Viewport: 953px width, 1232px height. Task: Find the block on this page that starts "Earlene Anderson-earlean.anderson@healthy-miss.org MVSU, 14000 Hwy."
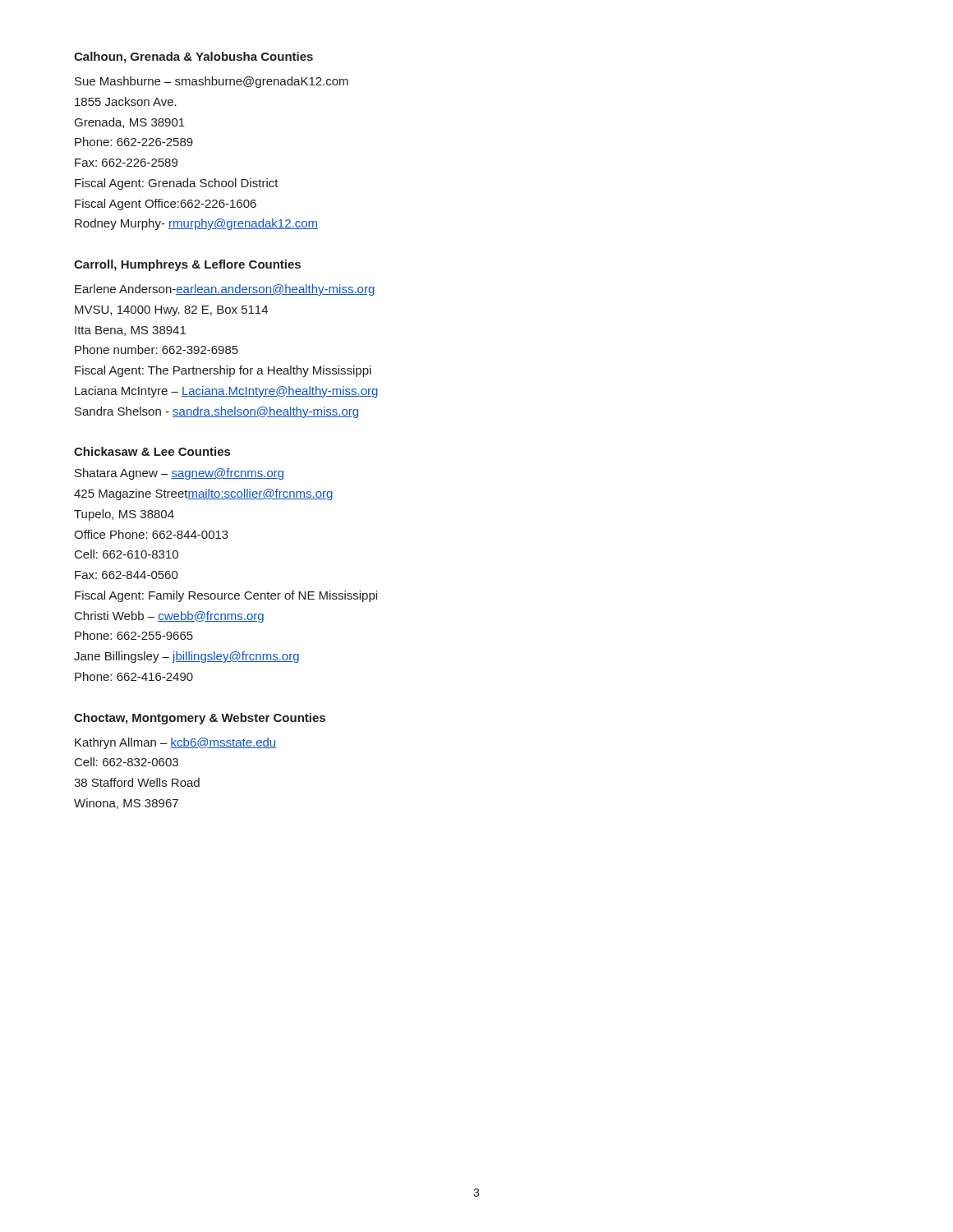click(226, 350)
